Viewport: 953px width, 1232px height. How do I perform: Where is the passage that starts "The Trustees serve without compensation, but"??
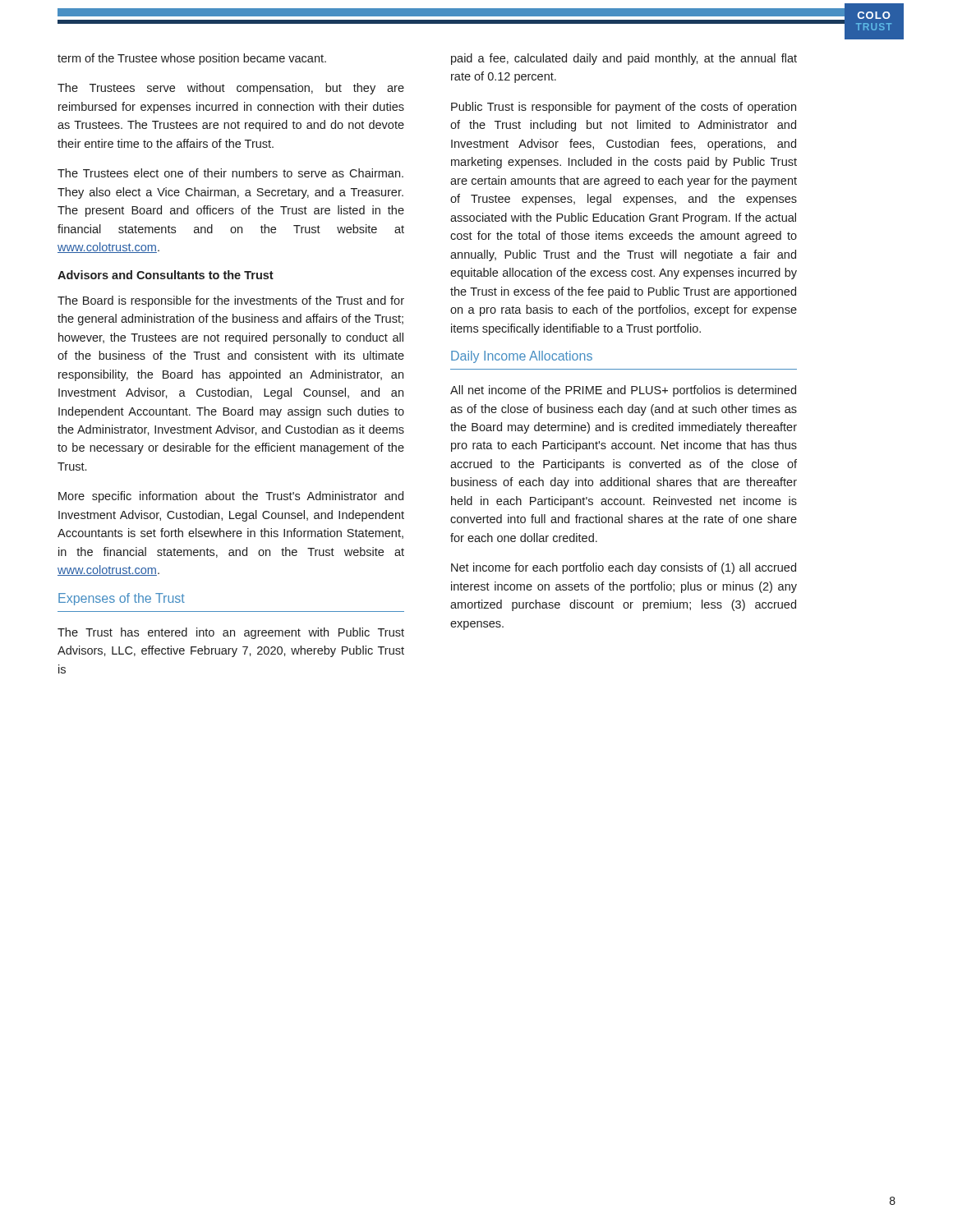231,116
